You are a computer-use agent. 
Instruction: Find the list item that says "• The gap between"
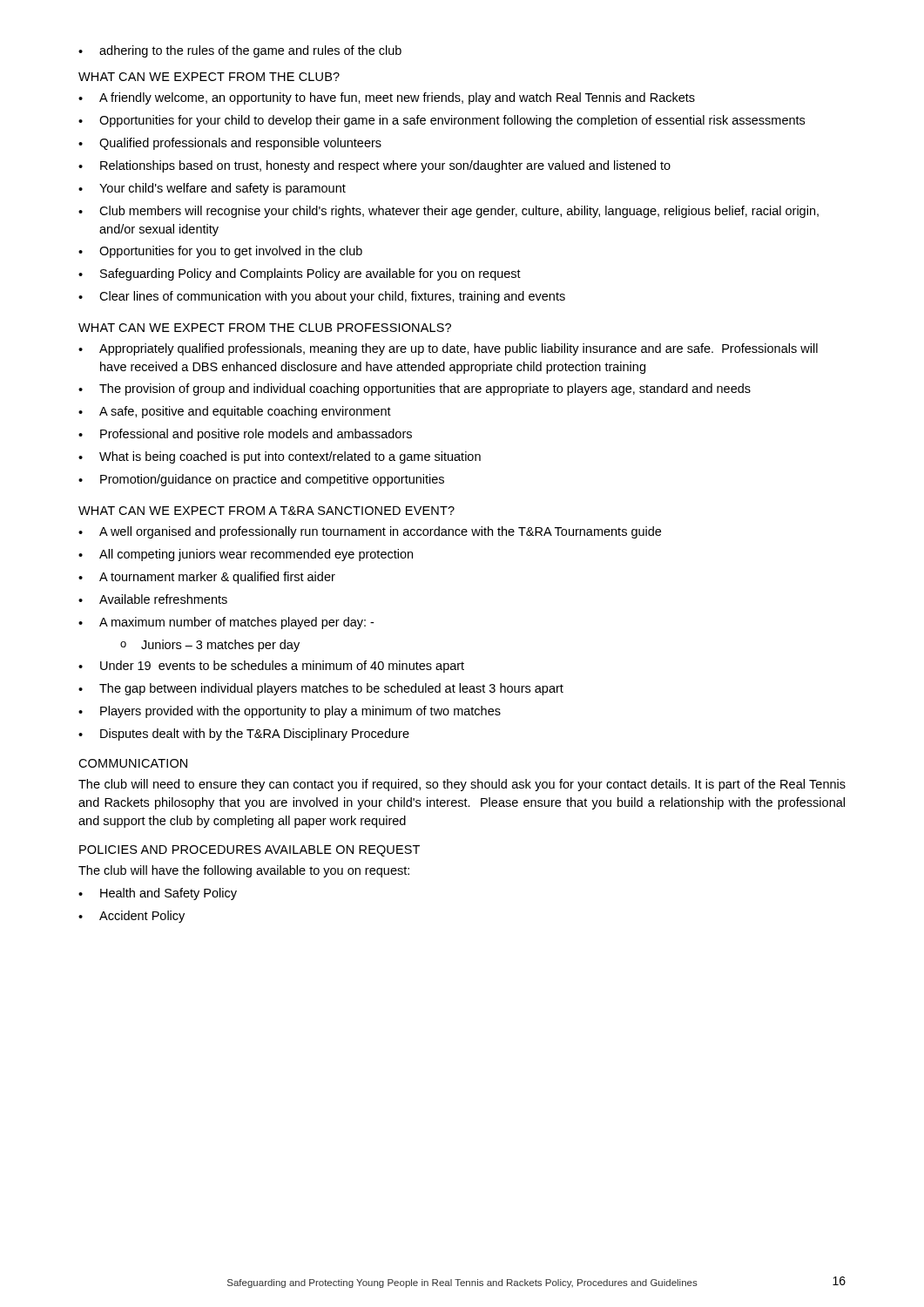click(x=462, y=690)
